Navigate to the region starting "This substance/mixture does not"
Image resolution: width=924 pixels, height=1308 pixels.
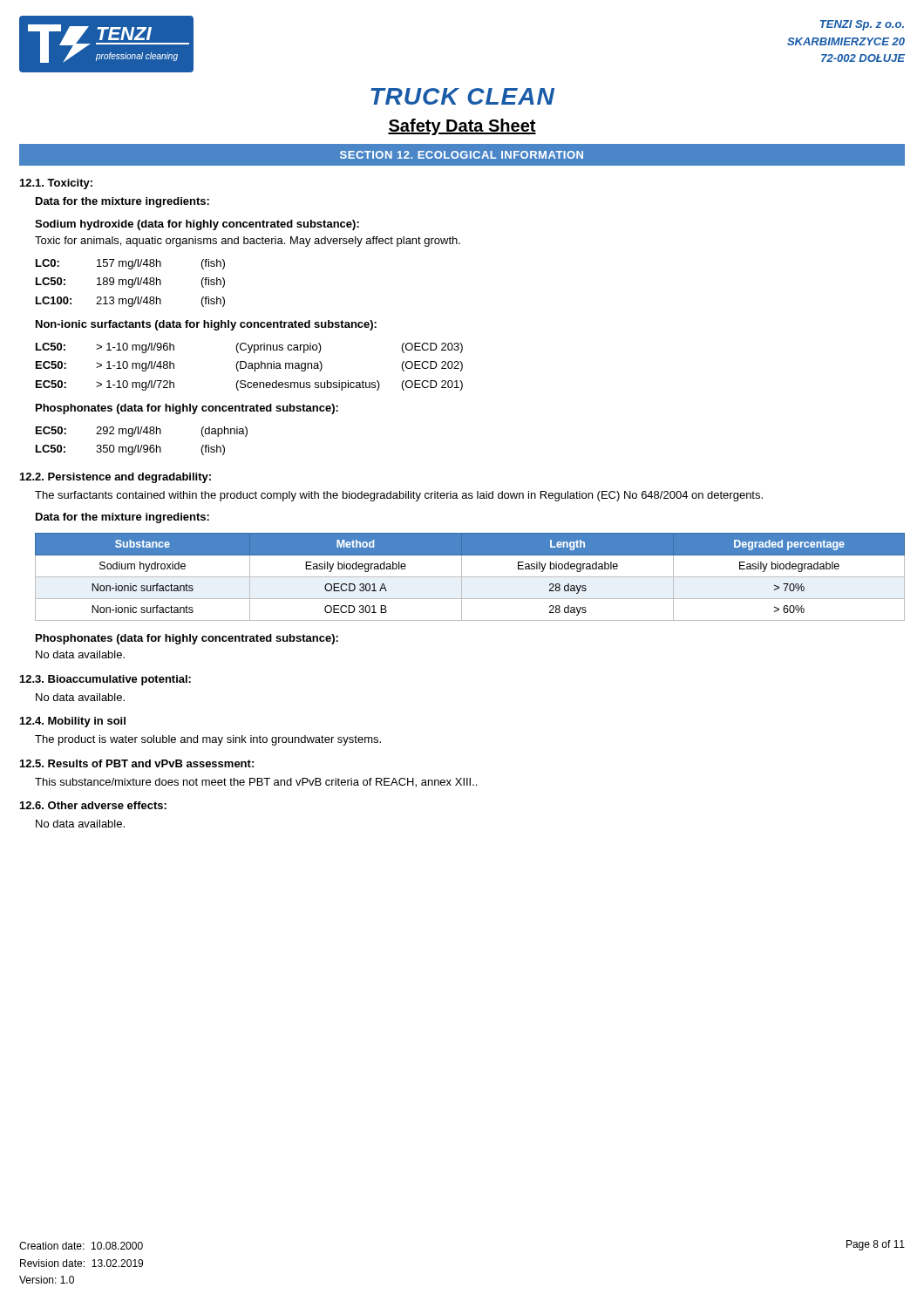tap(256, 781)
